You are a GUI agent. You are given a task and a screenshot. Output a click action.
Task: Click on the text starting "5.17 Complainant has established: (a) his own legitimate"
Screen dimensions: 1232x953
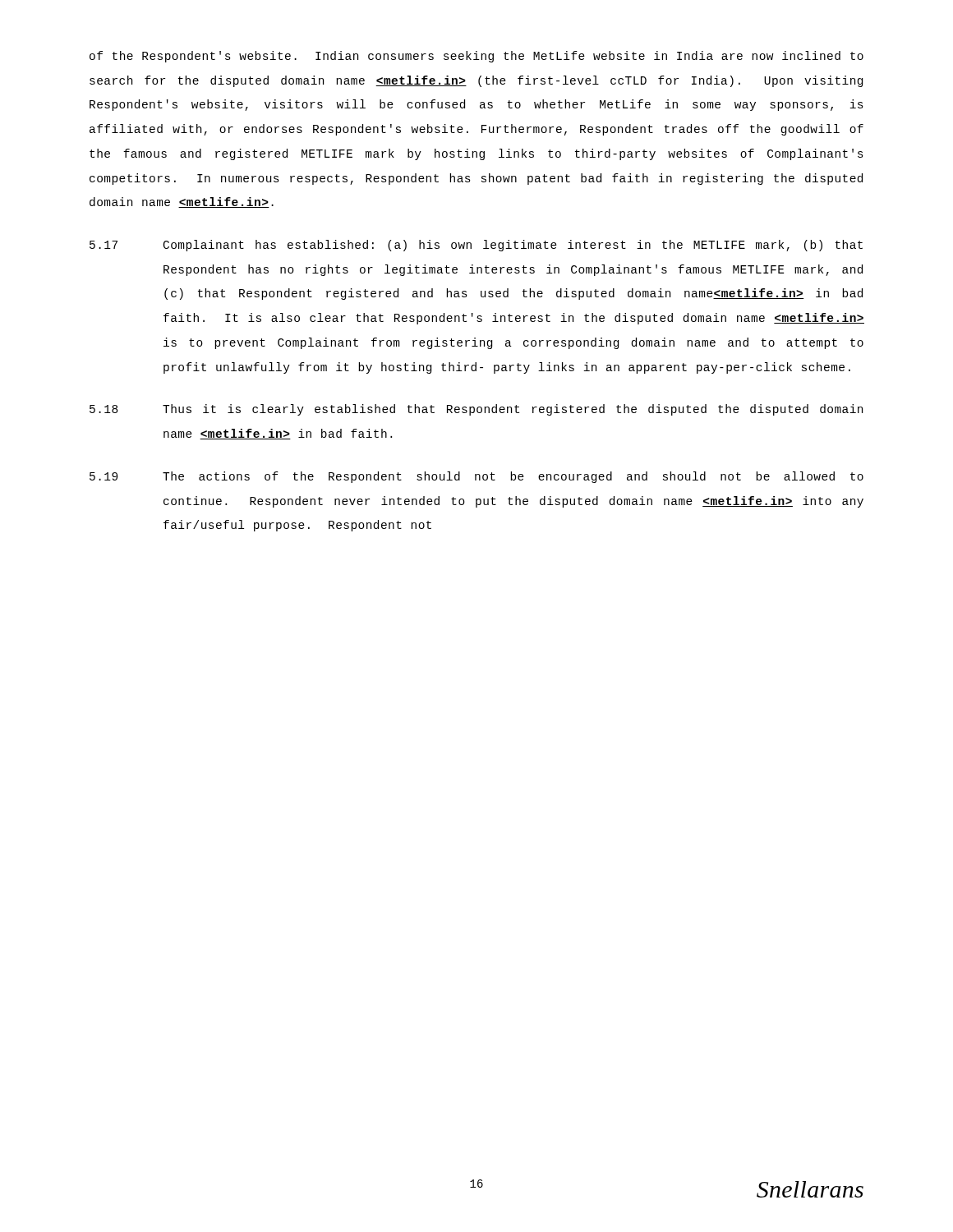pyautogui.click(x=476, y=307)
